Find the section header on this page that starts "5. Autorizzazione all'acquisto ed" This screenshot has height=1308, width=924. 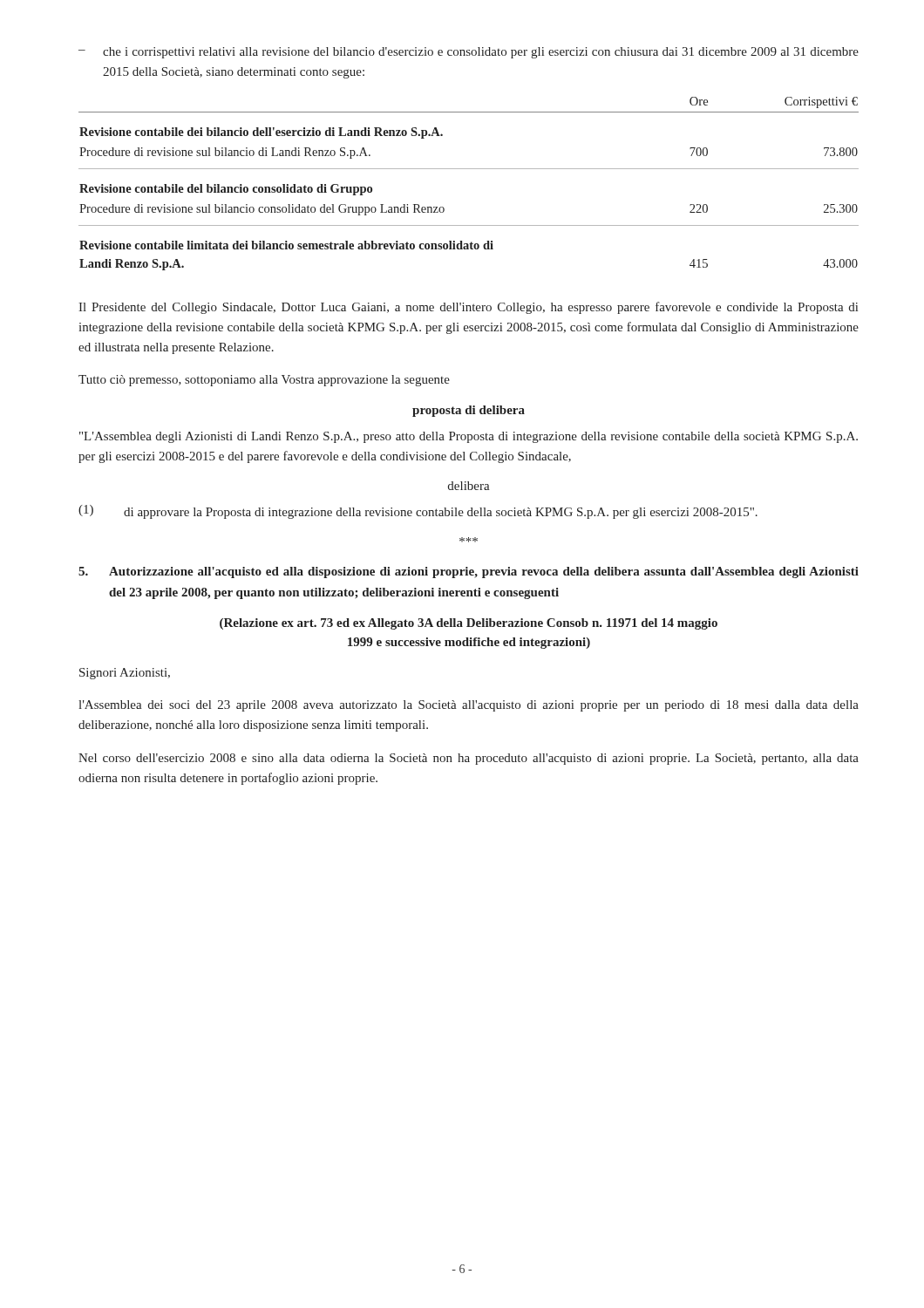(x=469, y=582)
